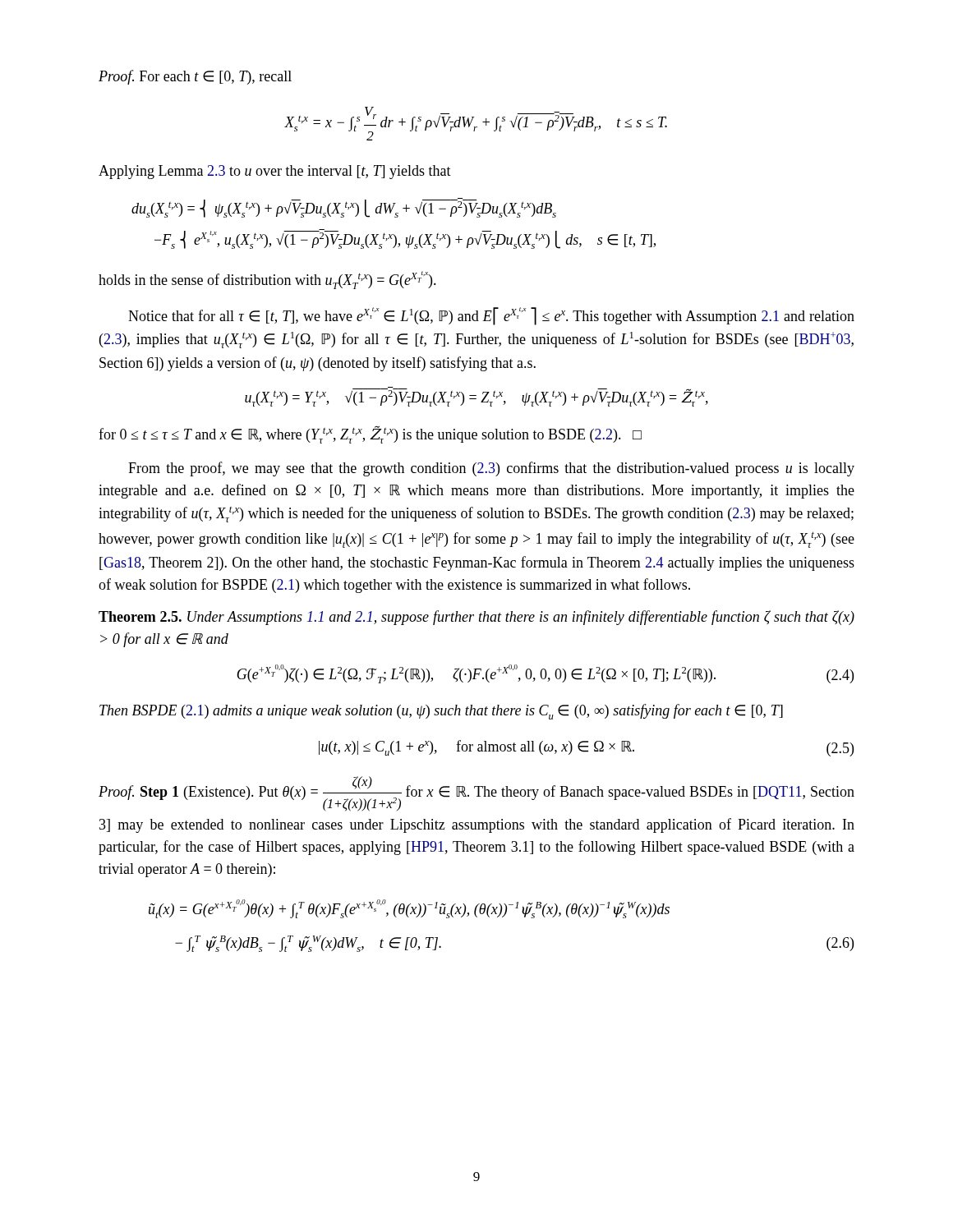Click on the text block that reads "Theorem 2.5. Under Assumptions 1.1"
This screenshot has width=953, height=1232.
pos(476,628)
